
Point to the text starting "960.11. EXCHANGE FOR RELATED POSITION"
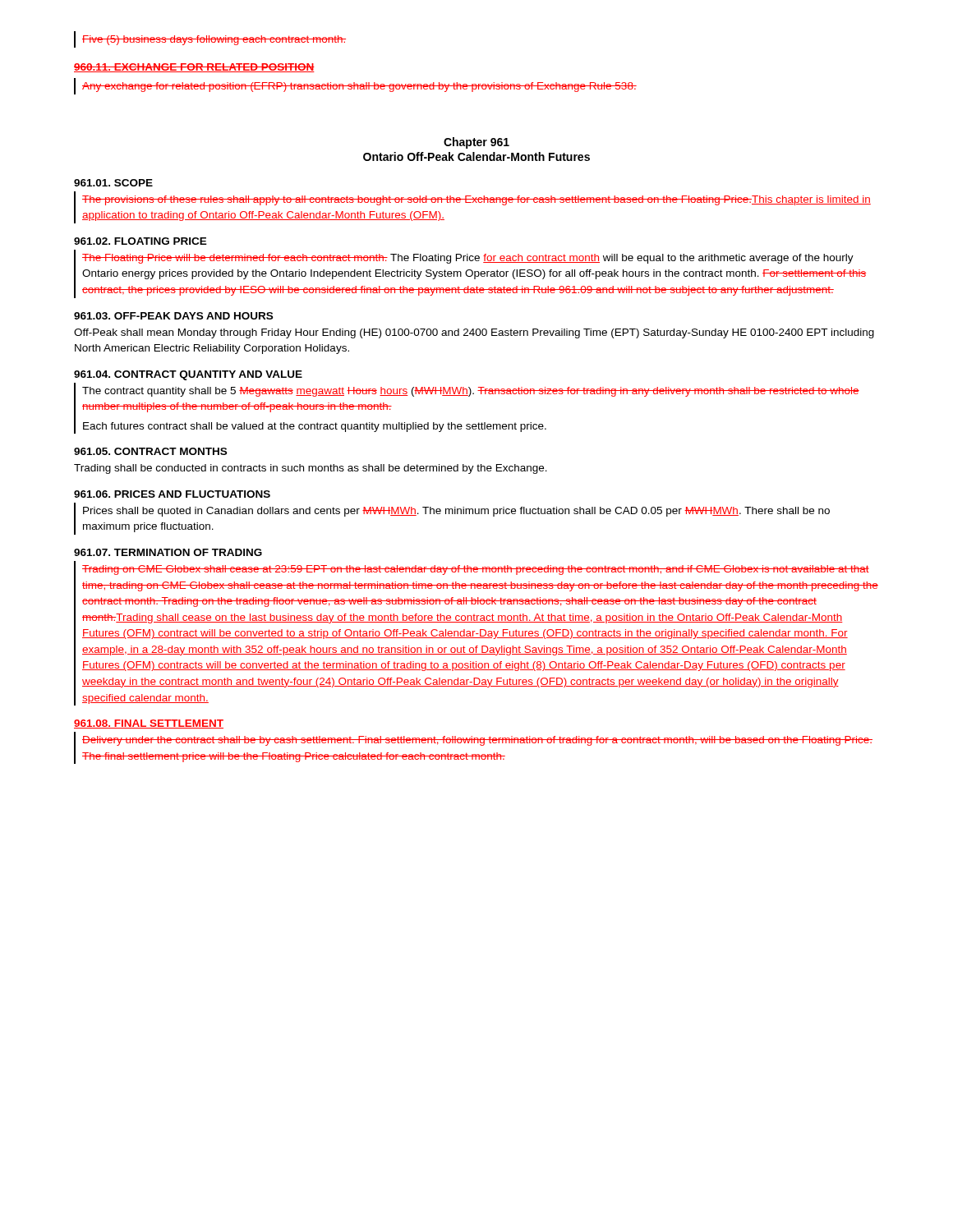(194, 68)
